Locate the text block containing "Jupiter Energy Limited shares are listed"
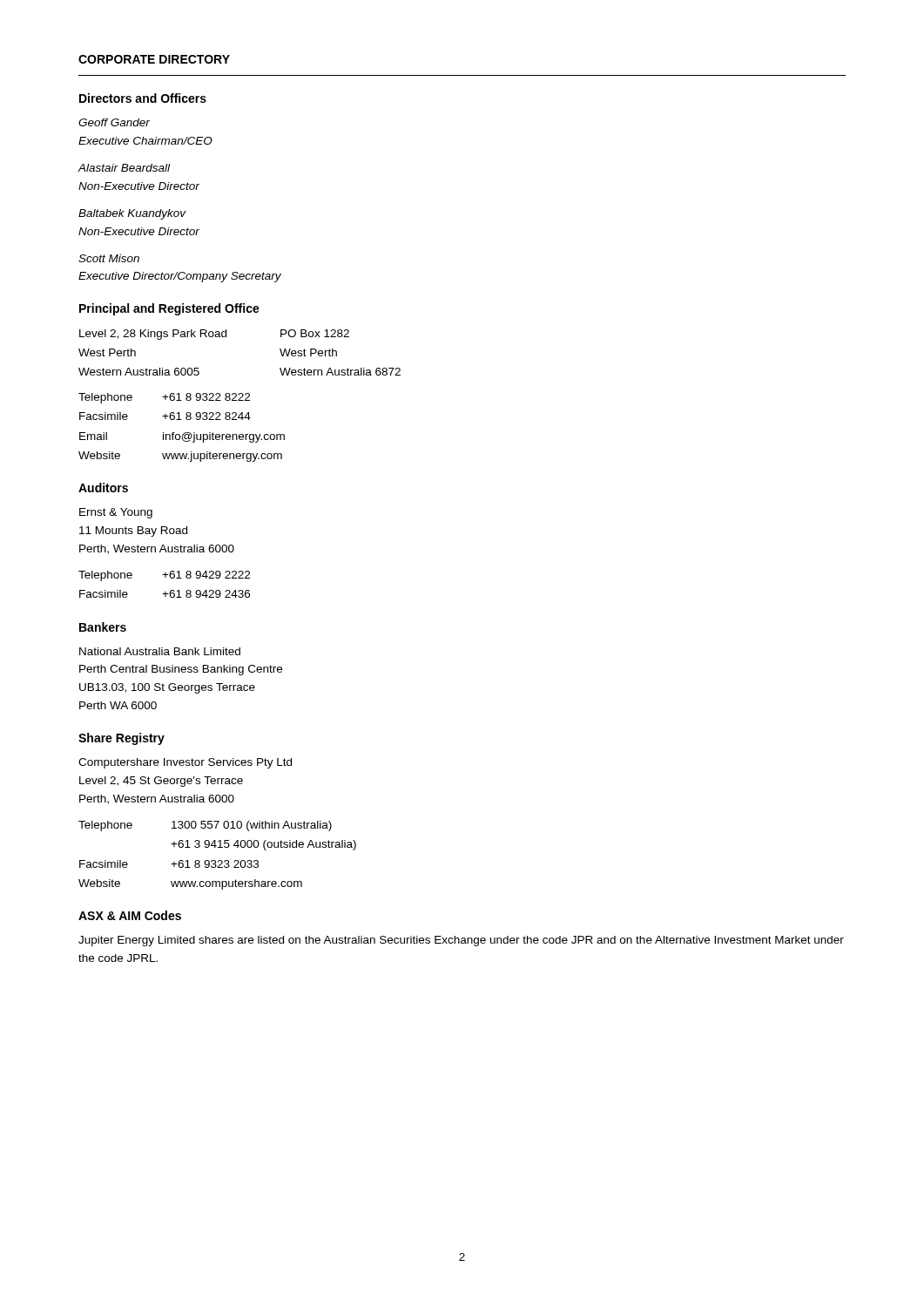This screenshot has height=1307, width=924. (x=461, y=949)
